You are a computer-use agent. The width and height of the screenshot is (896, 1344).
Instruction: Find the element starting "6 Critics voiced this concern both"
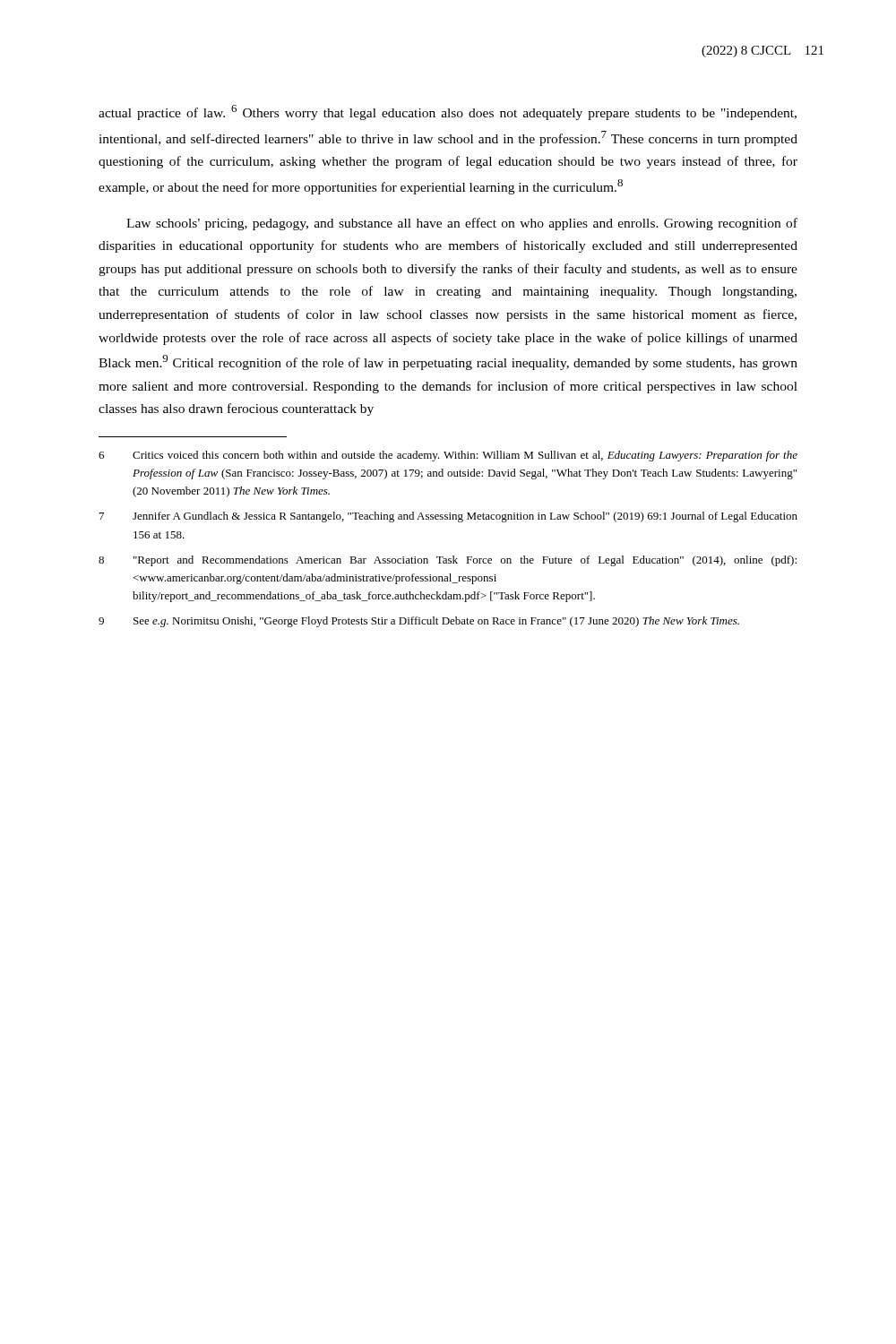tap(448, 473)
